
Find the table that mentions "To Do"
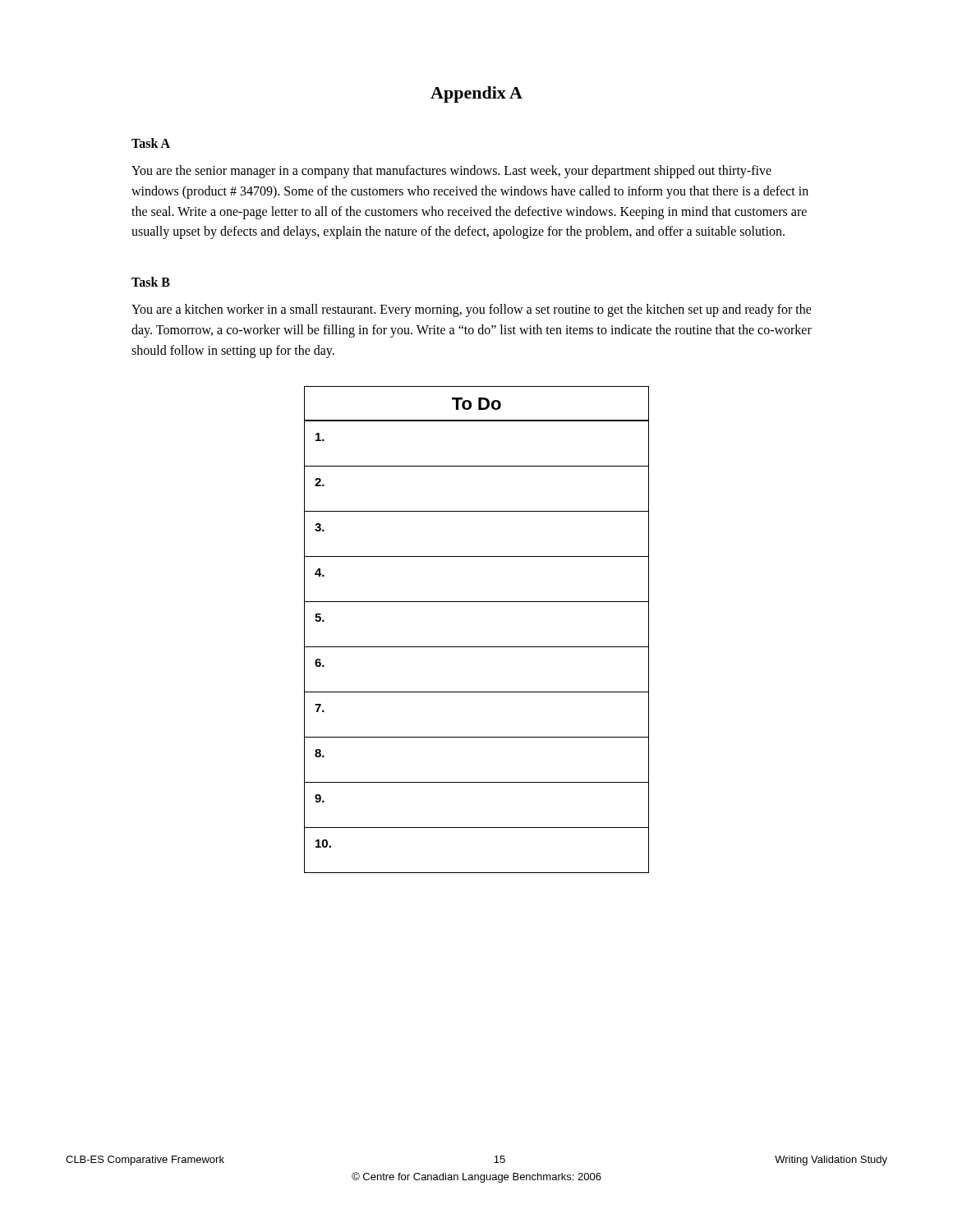476,629
